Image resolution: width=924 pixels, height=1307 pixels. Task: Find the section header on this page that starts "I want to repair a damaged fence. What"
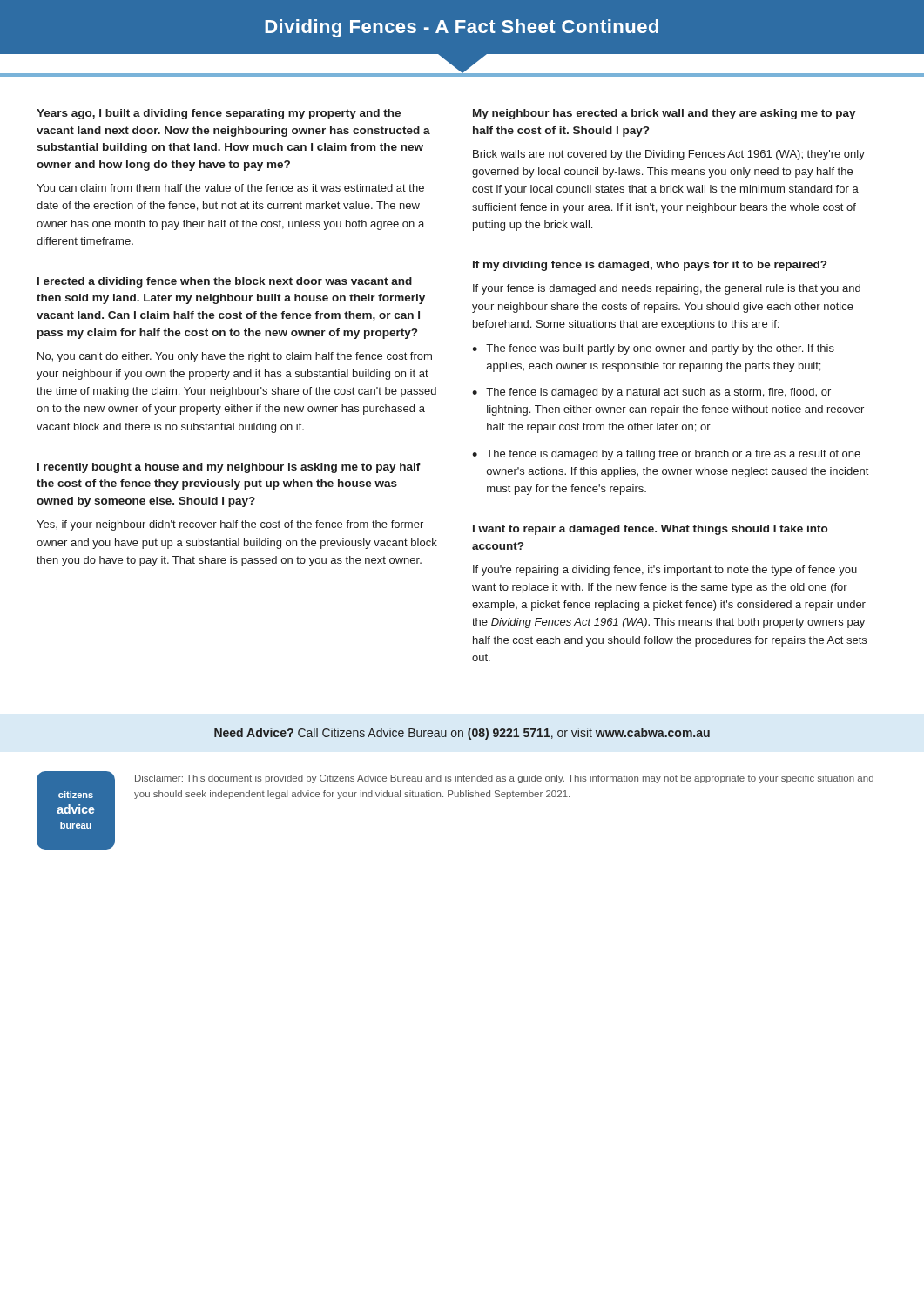[672, 593]
